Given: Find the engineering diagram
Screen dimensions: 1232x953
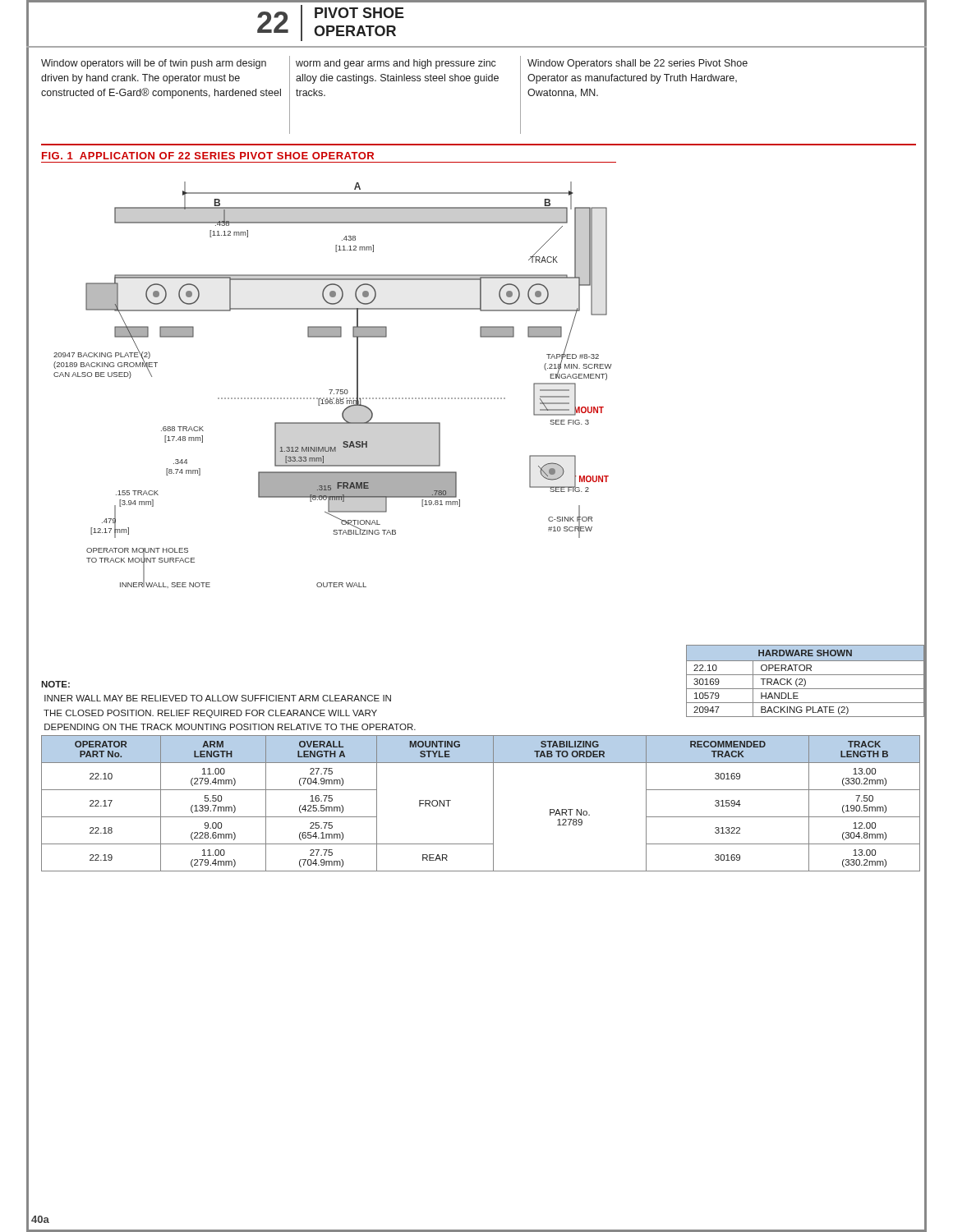Looking at the screenshot, I should pyautogui.click(x=361, y=423).
